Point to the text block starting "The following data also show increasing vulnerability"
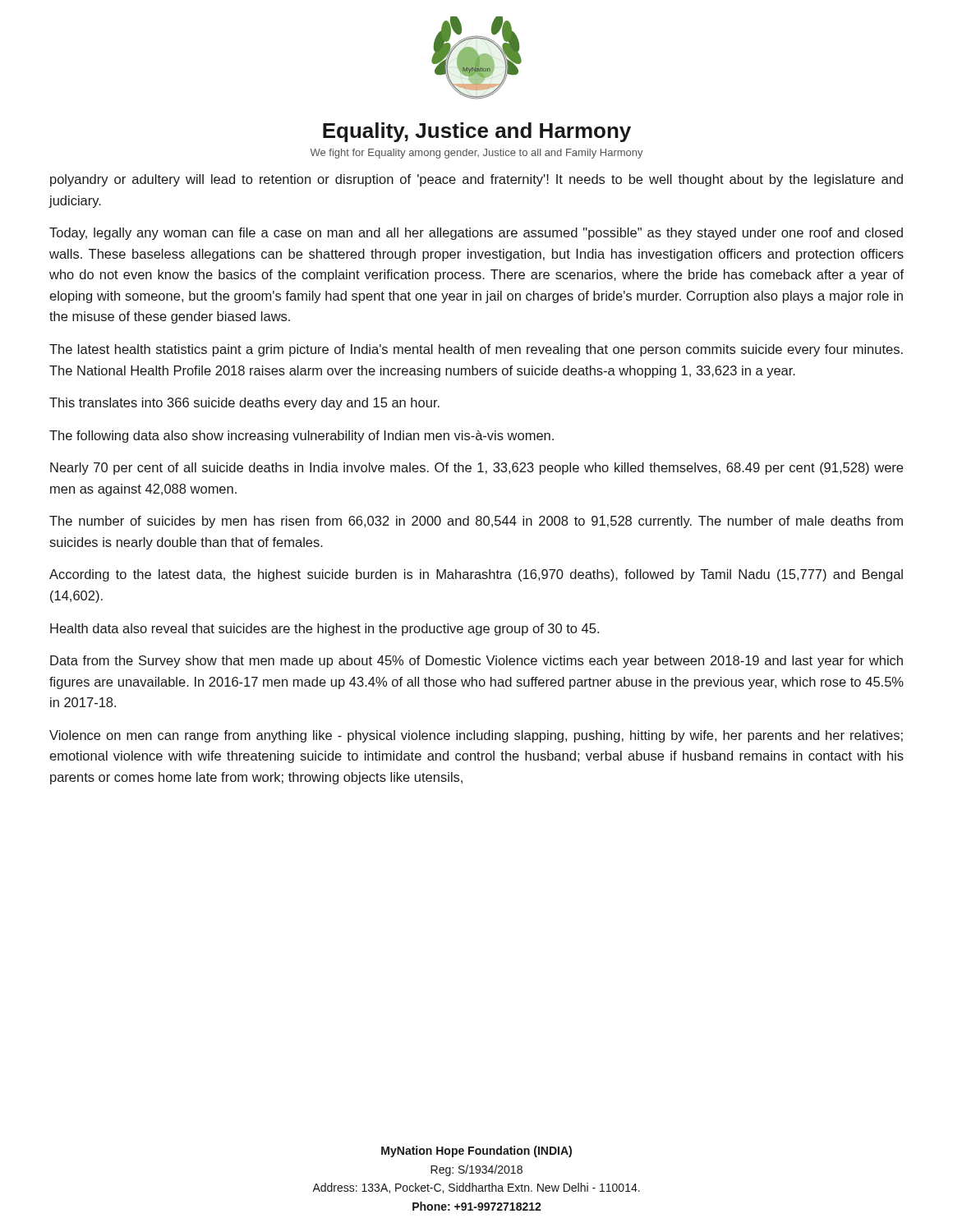This screenshot has width=953, height=1232. [302, 435]
